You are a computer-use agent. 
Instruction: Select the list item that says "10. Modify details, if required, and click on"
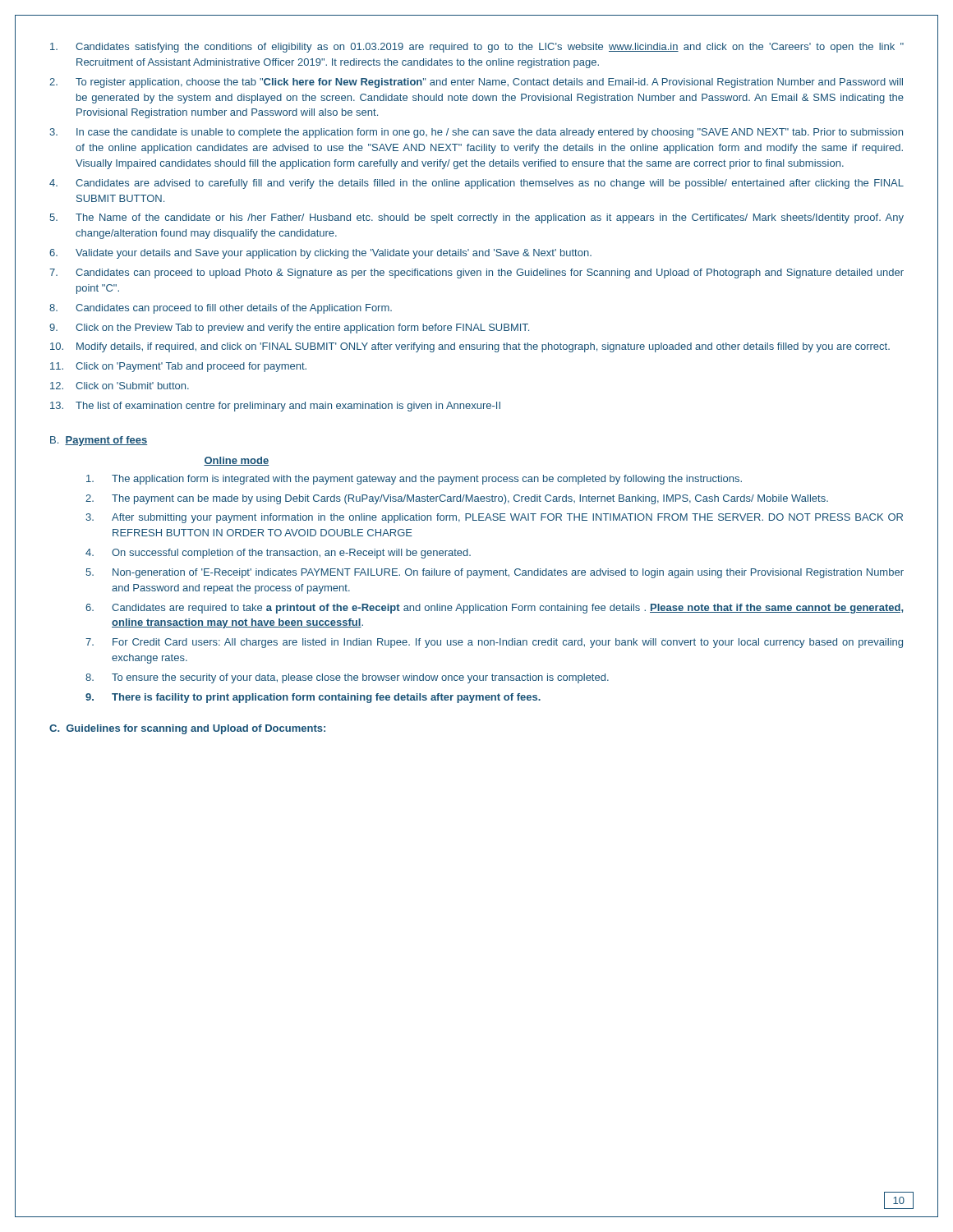[470, 347]
